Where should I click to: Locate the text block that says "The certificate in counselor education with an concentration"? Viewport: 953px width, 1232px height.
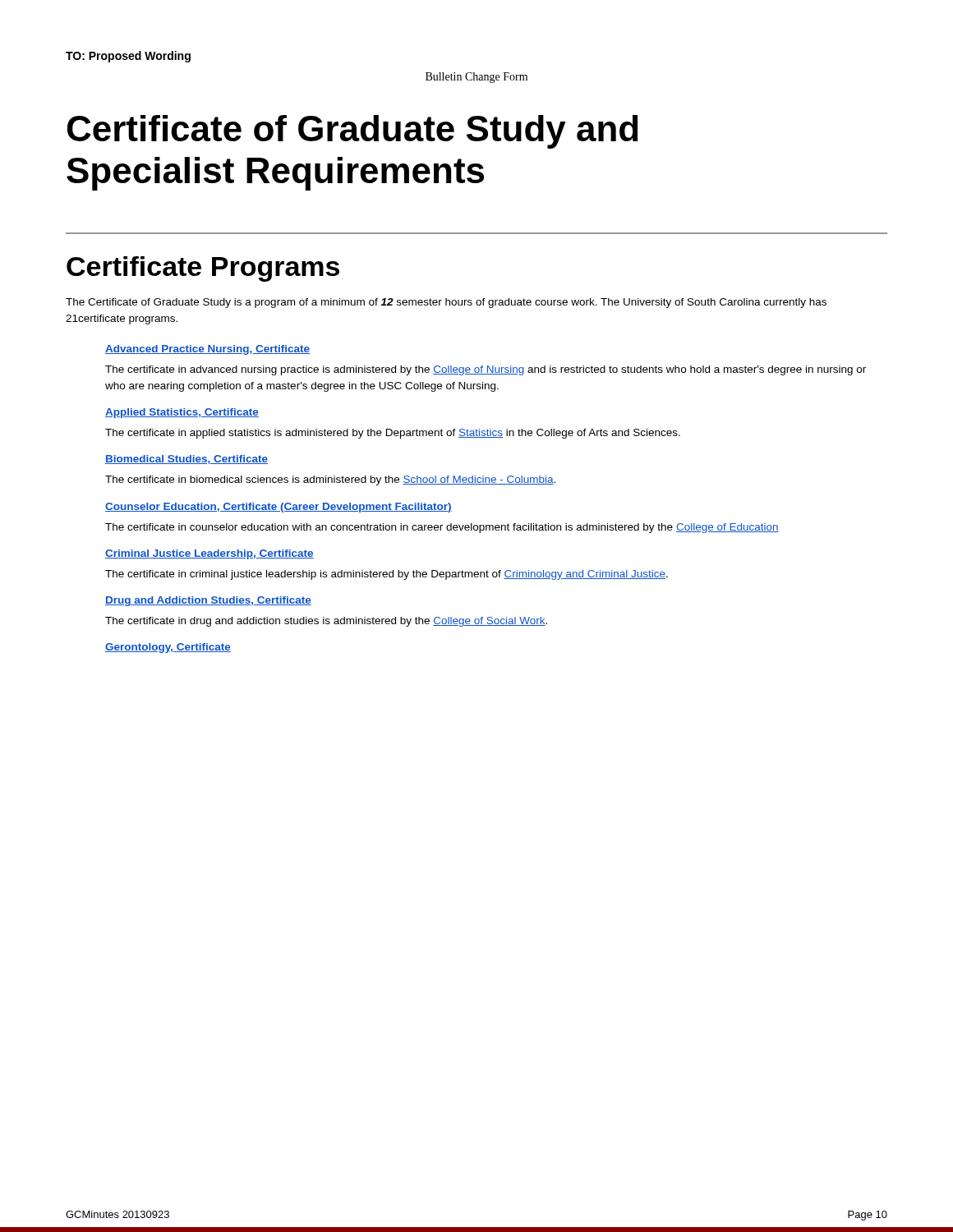(x=442, y=527)
